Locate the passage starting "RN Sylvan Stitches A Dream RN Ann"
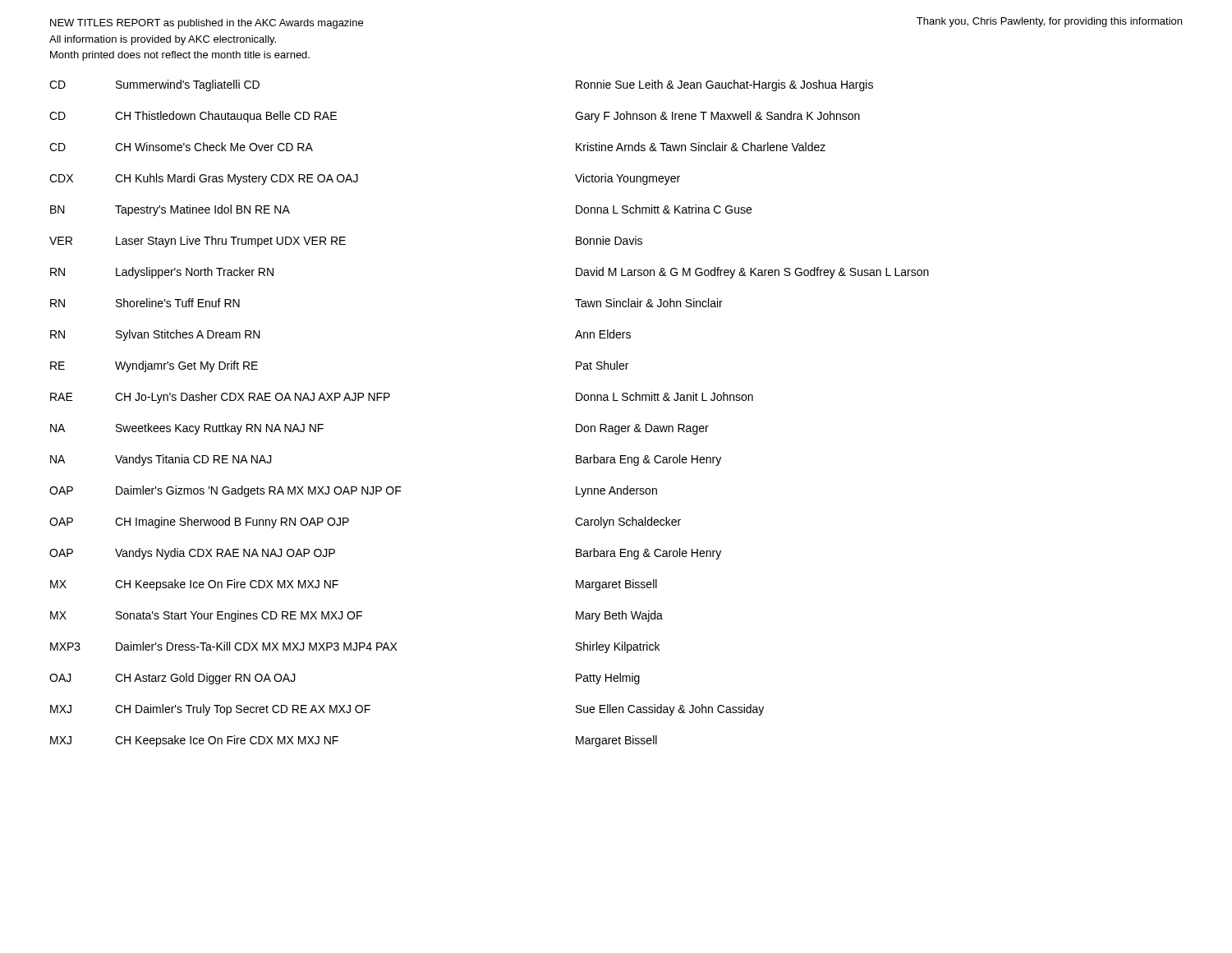1232x953 pixels. coord(641,334)
